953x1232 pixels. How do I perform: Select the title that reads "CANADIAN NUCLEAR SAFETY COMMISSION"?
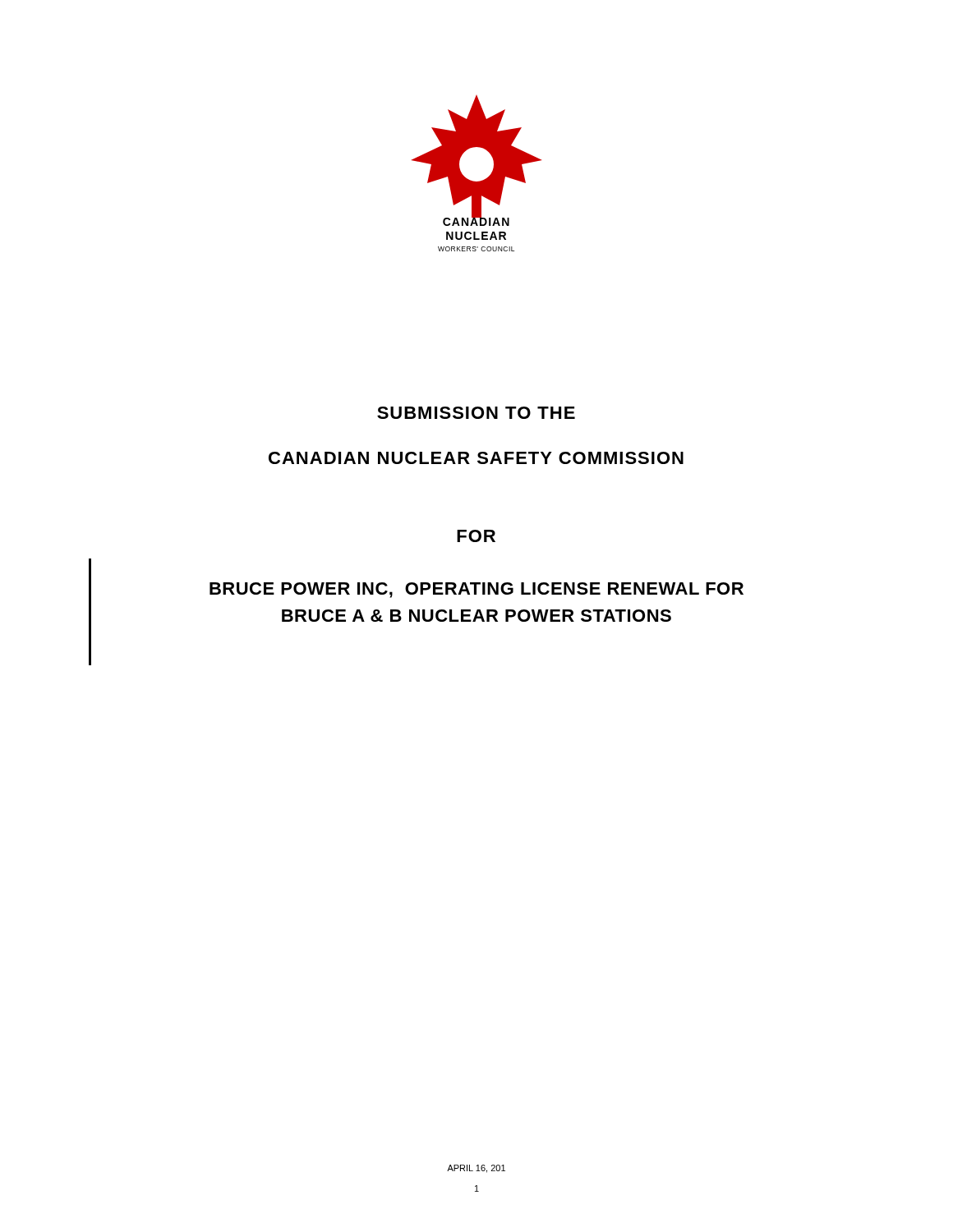click(476, 458)
